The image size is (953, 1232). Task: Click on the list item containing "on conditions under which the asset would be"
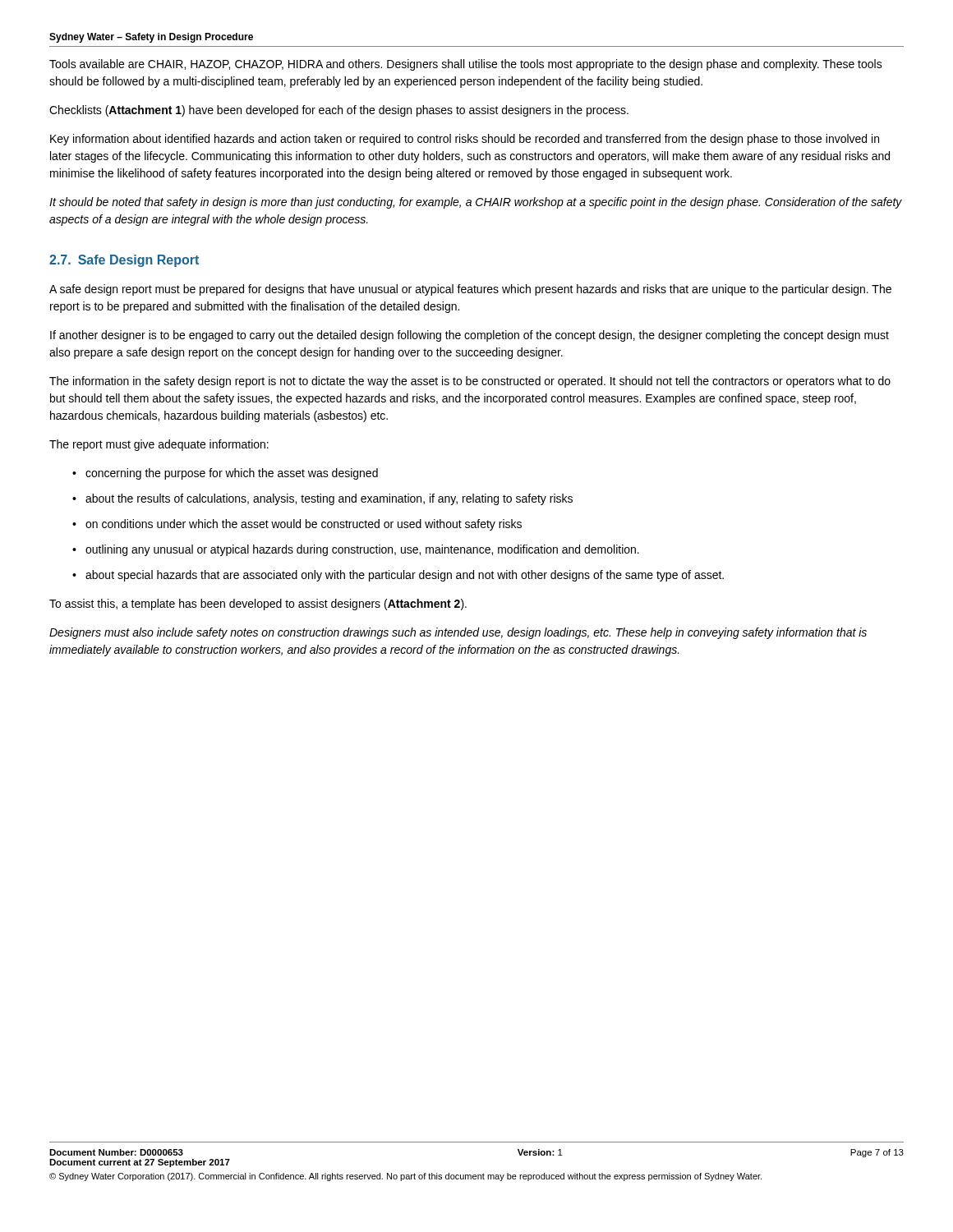coord(476,524)
